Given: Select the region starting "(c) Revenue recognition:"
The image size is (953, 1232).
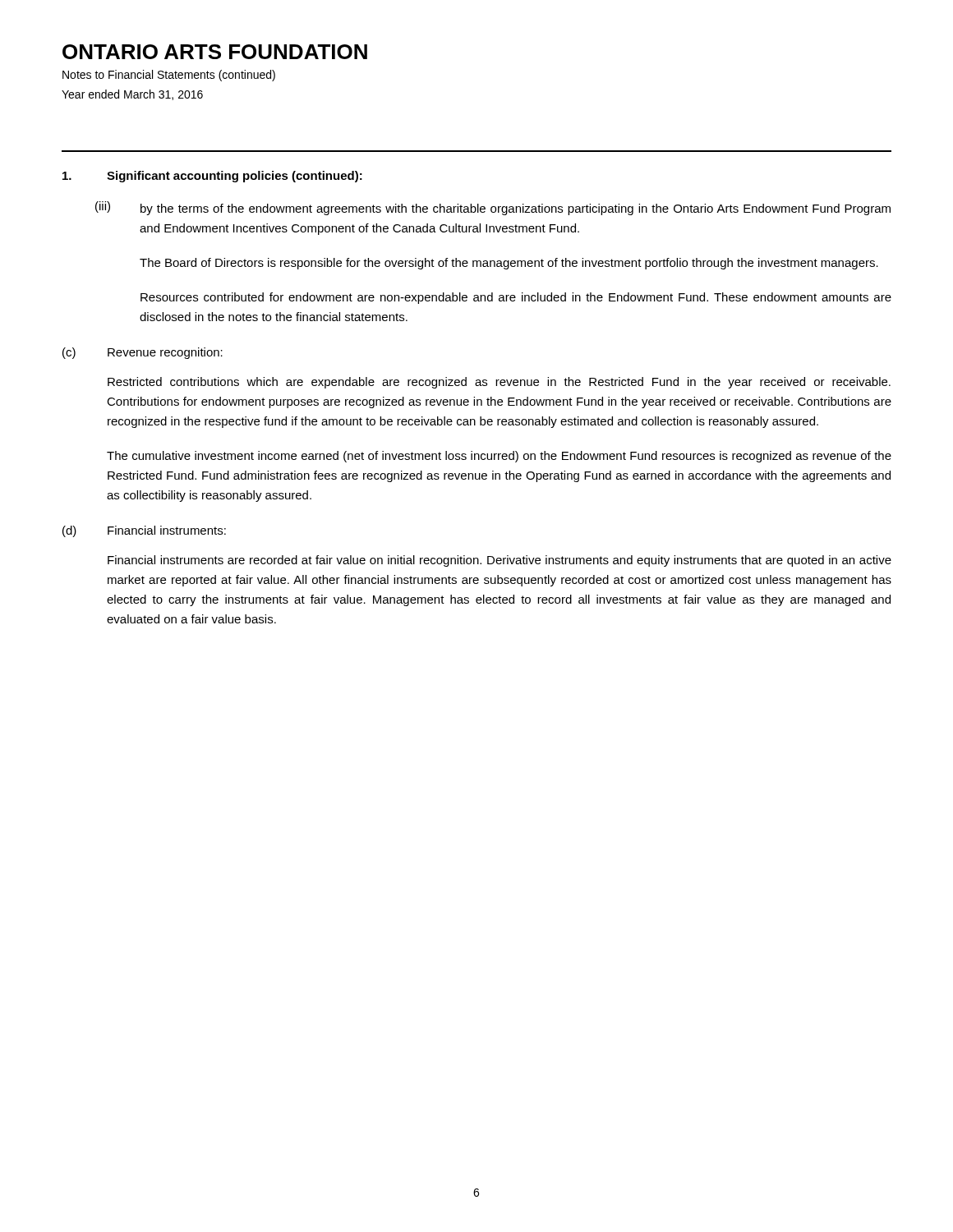Looking at the screenshot, I should (x=142, y=352).
